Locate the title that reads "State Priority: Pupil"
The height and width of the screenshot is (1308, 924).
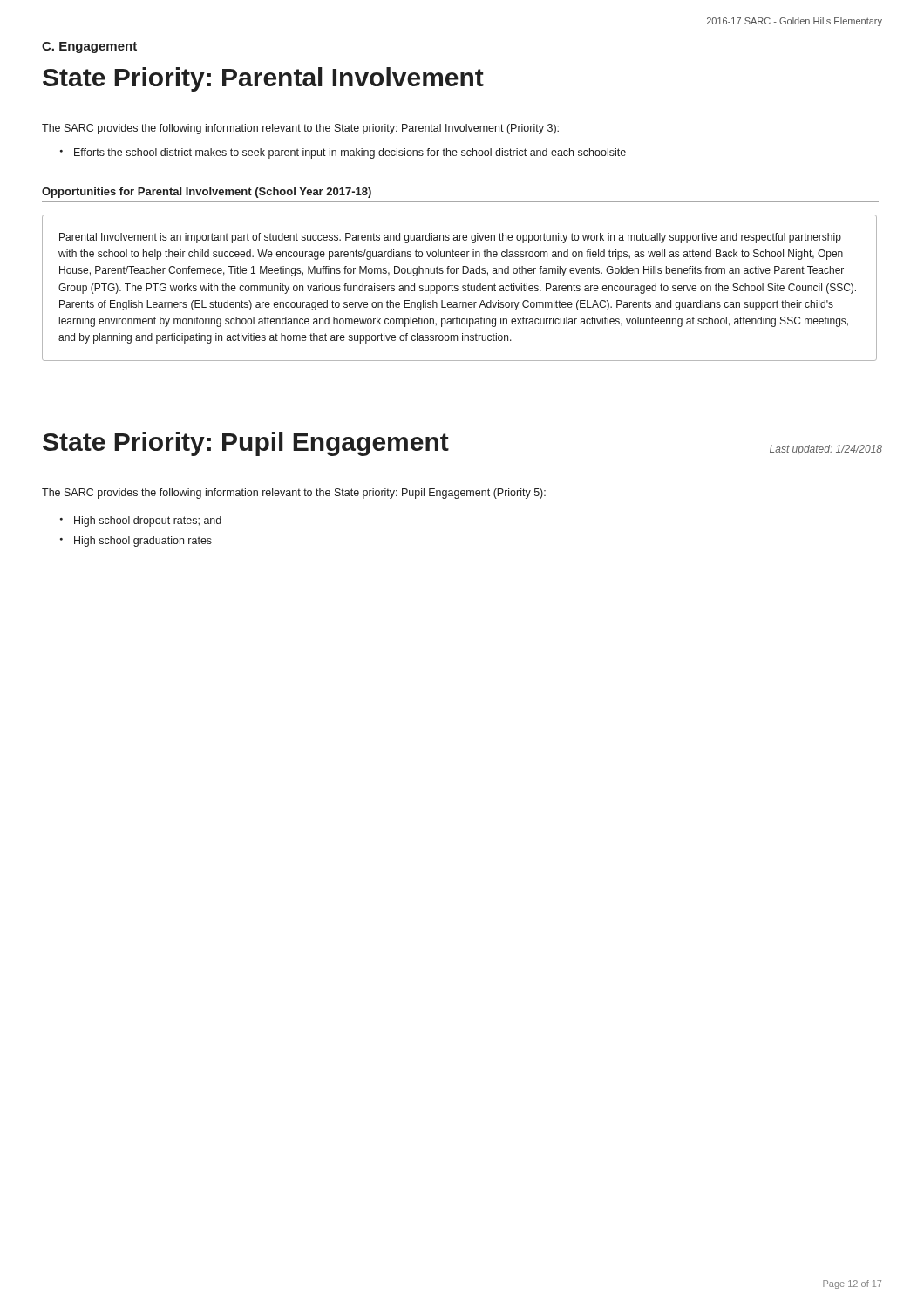245,442
